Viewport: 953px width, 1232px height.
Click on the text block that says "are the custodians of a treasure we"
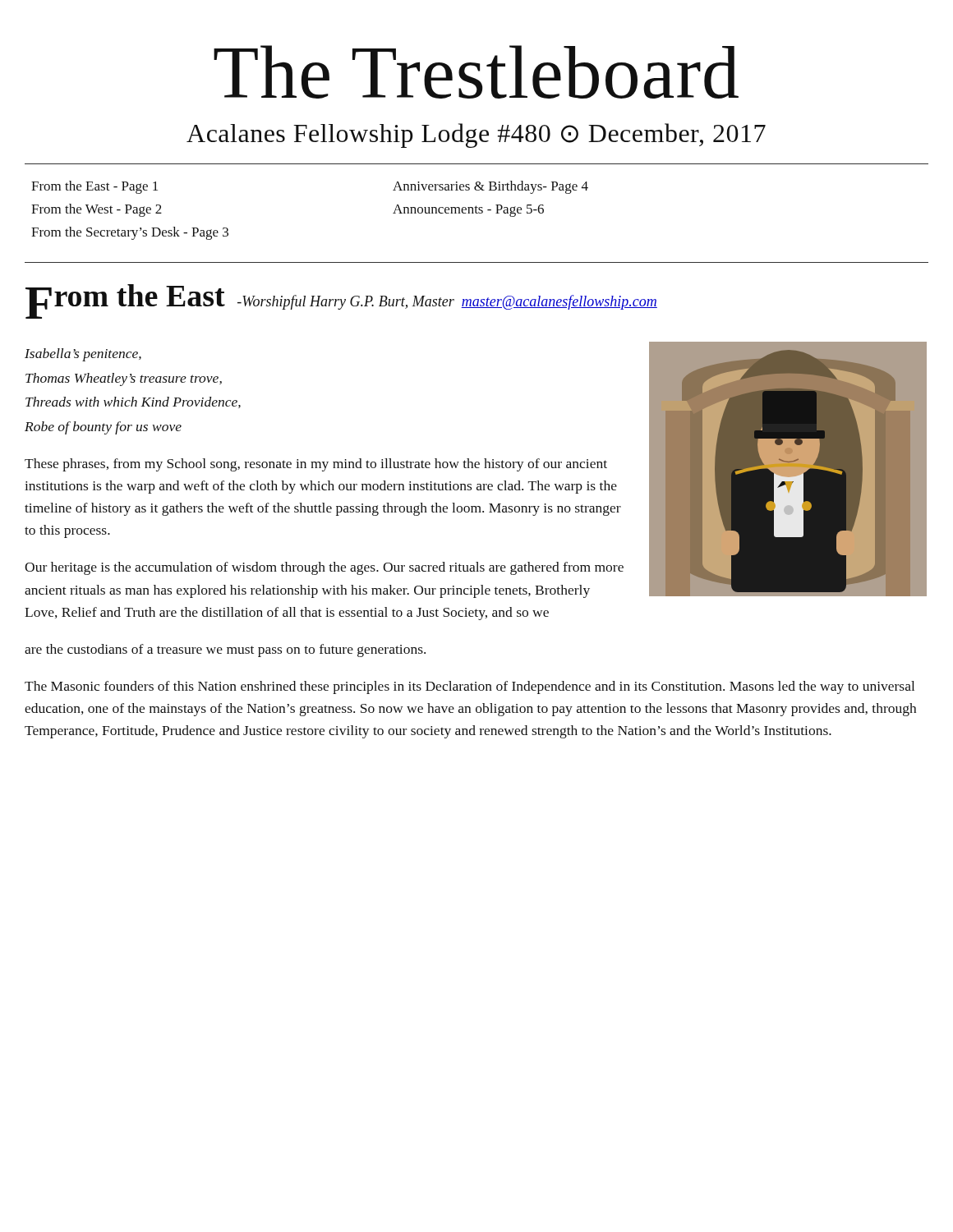[226, 649]
